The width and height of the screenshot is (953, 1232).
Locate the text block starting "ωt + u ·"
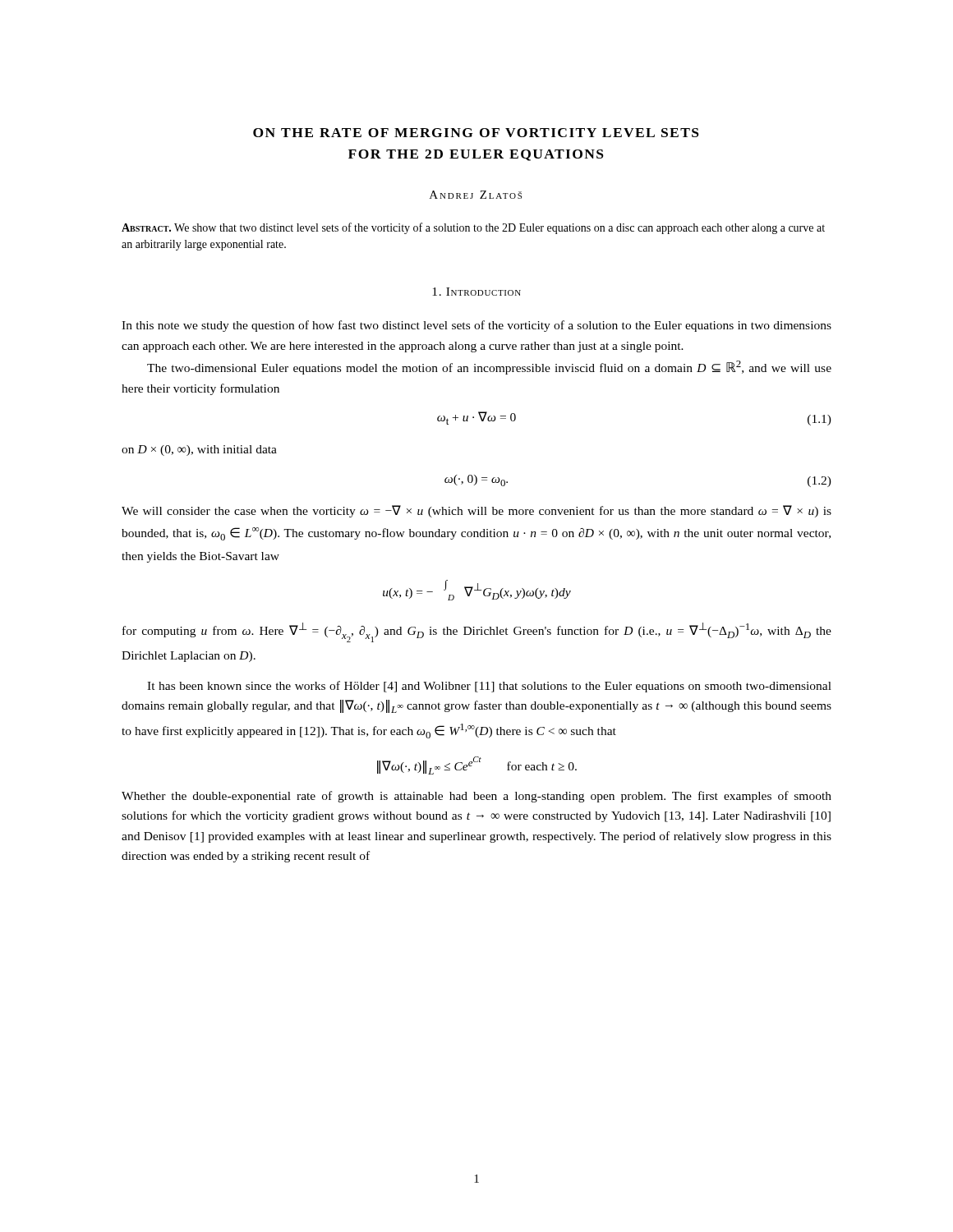(x=476, y=419)
